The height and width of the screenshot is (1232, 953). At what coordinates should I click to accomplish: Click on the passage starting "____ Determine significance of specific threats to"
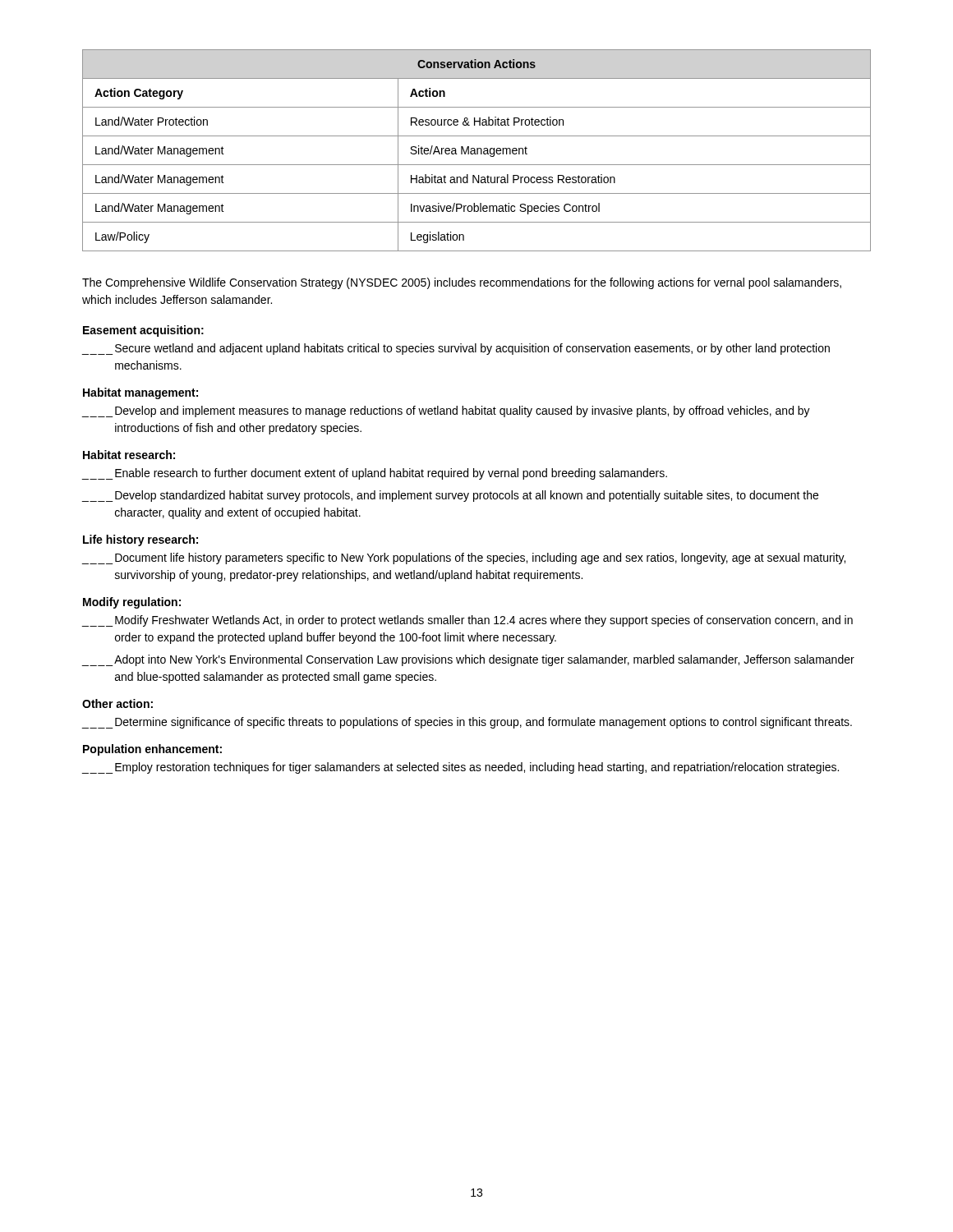tap(476, 722)
